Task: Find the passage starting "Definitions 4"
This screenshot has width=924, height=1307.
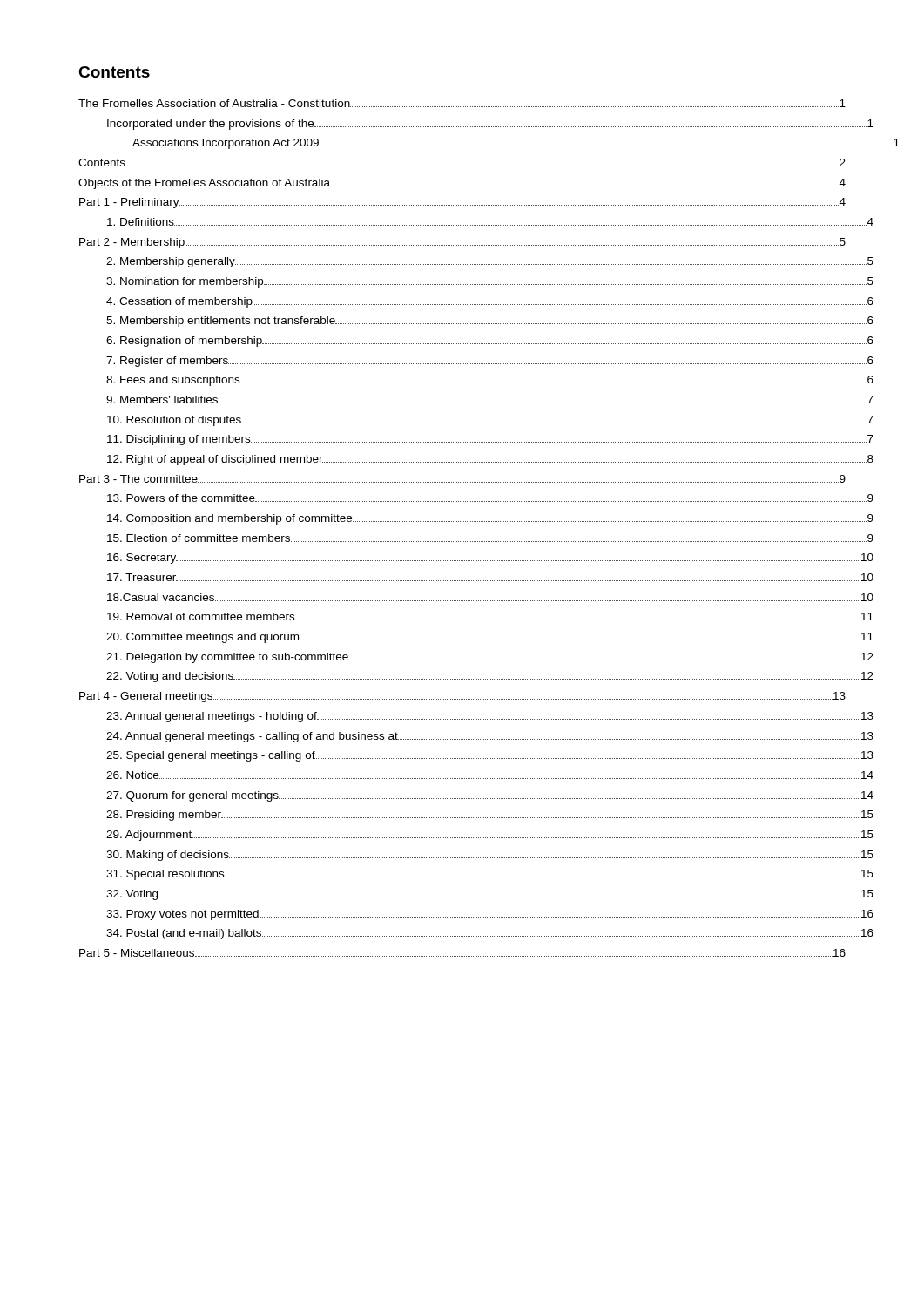Action: 490,223
